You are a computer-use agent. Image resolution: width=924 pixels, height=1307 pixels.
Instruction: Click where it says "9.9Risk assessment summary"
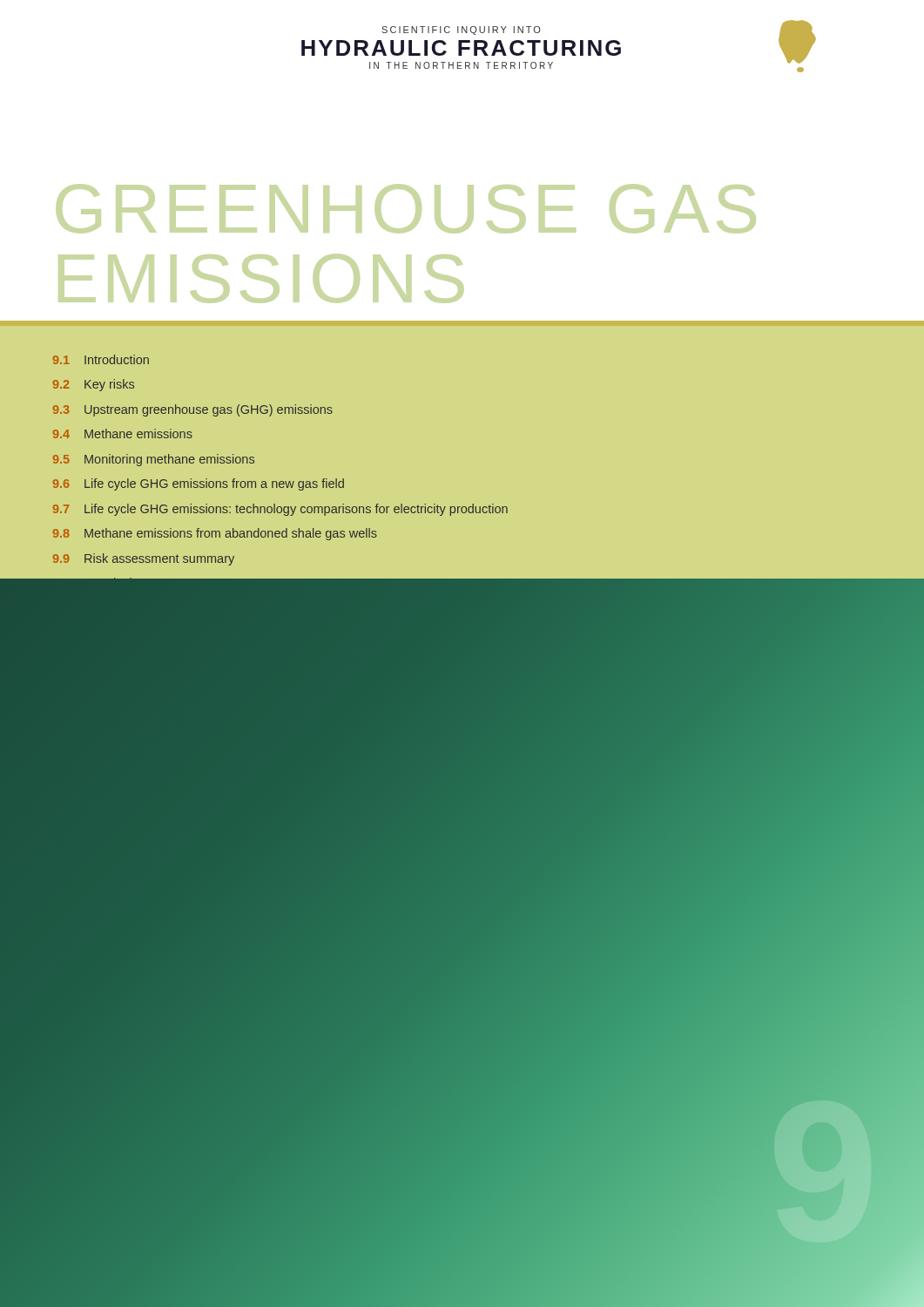click(143, 558)
